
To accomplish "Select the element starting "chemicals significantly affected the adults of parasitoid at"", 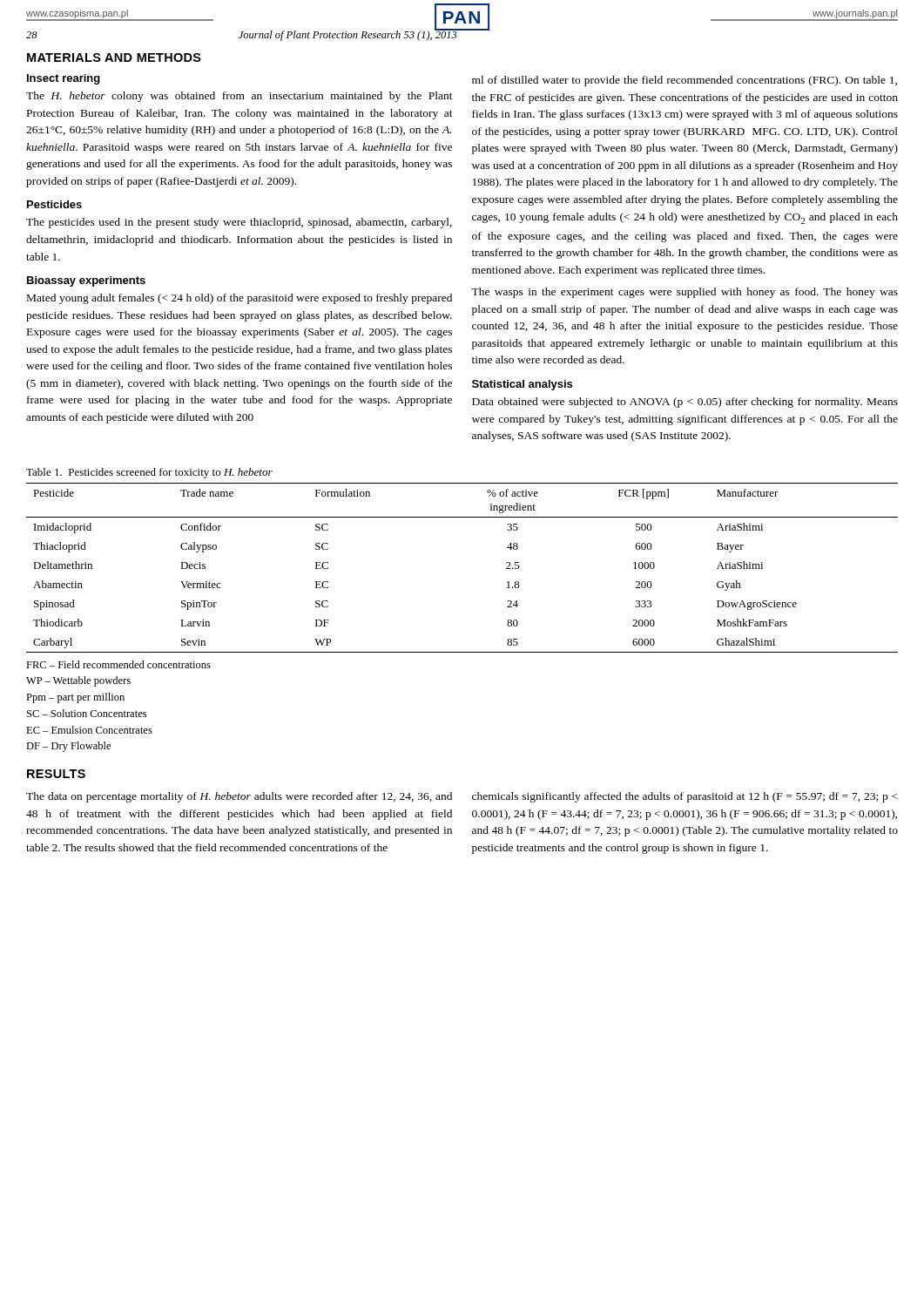I will pos(685,822).
